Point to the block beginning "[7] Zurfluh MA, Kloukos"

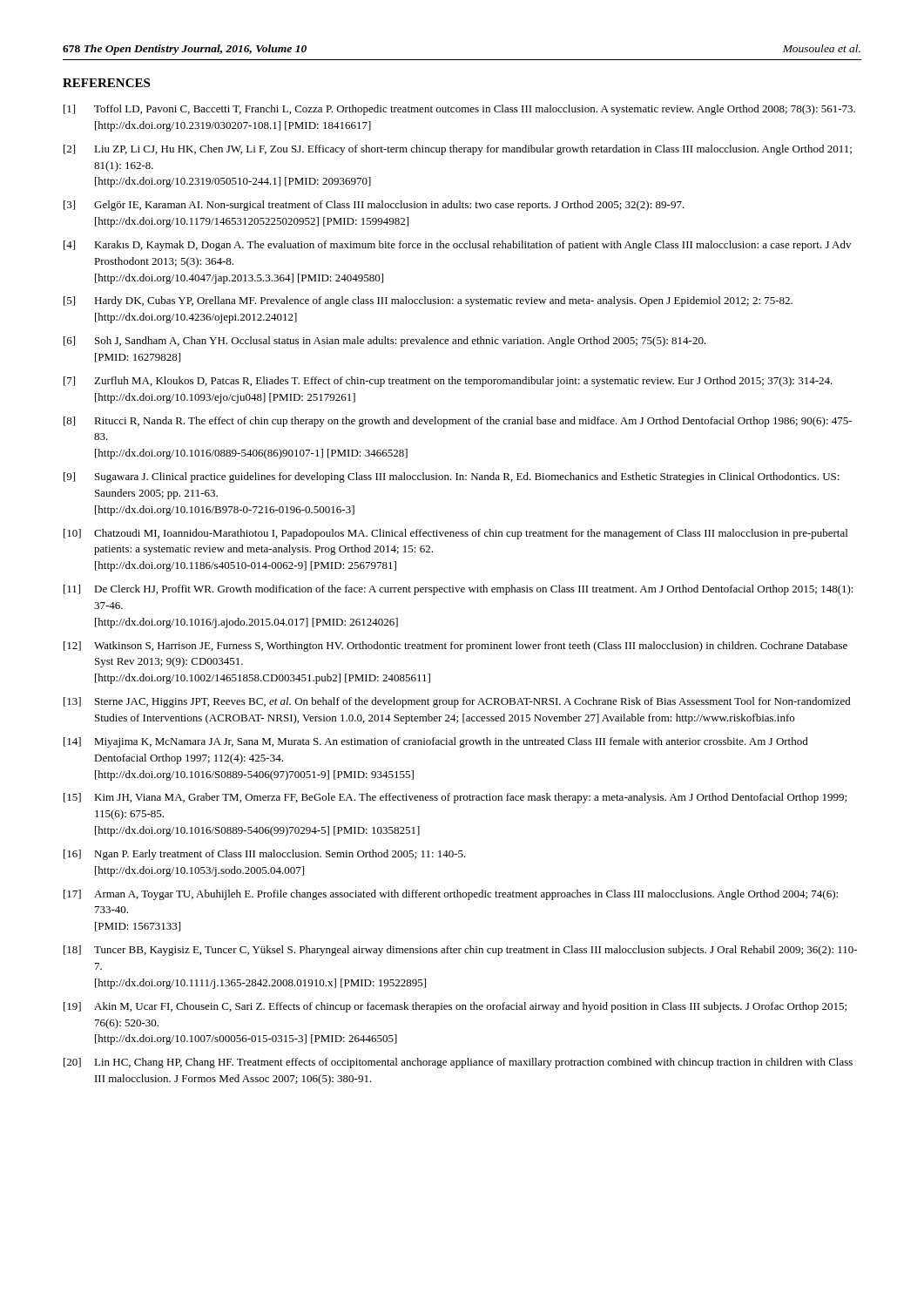[462, 389]
